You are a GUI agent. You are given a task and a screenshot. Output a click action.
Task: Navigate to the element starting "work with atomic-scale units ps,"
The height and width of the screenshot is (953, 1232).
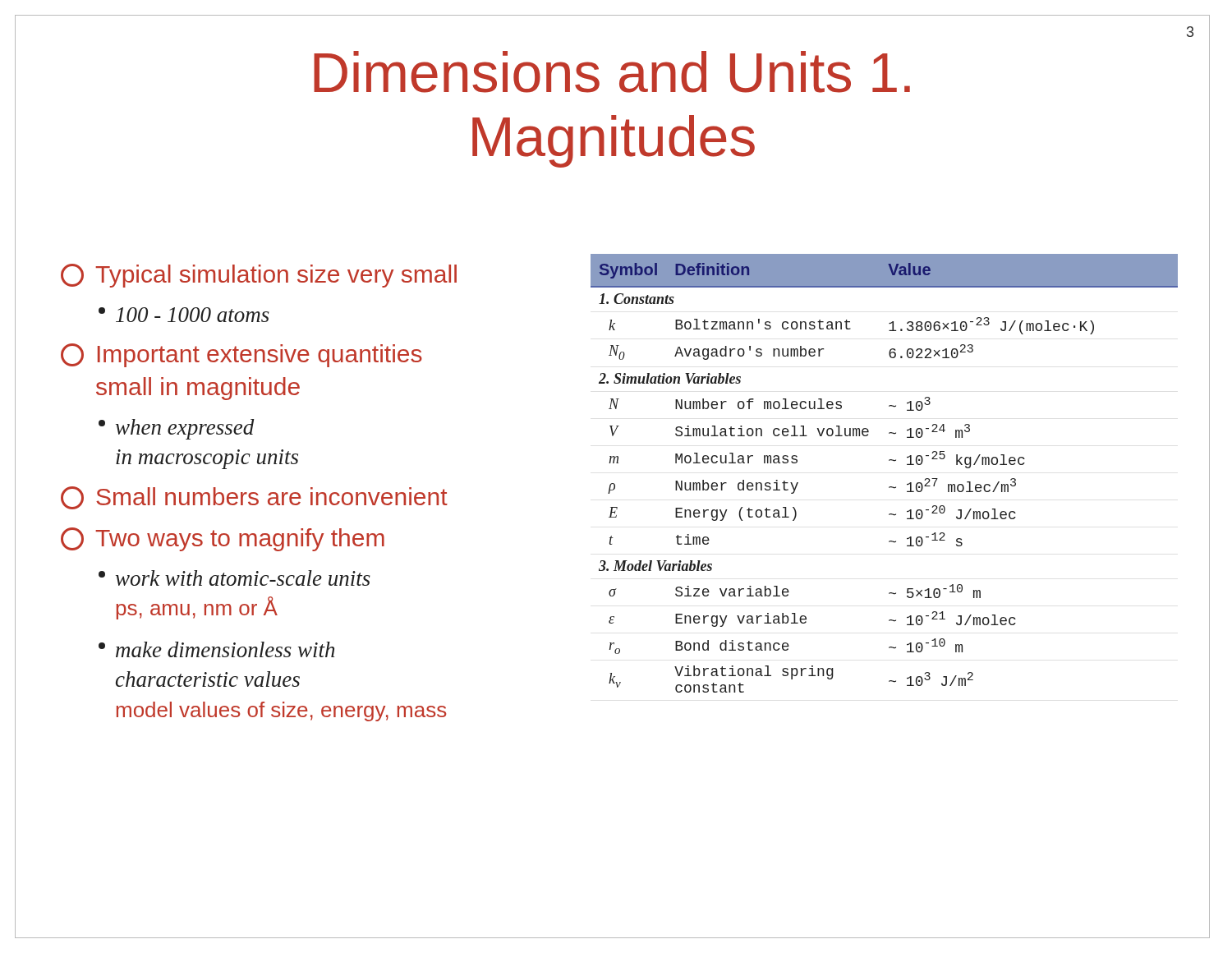click(235, 593)
